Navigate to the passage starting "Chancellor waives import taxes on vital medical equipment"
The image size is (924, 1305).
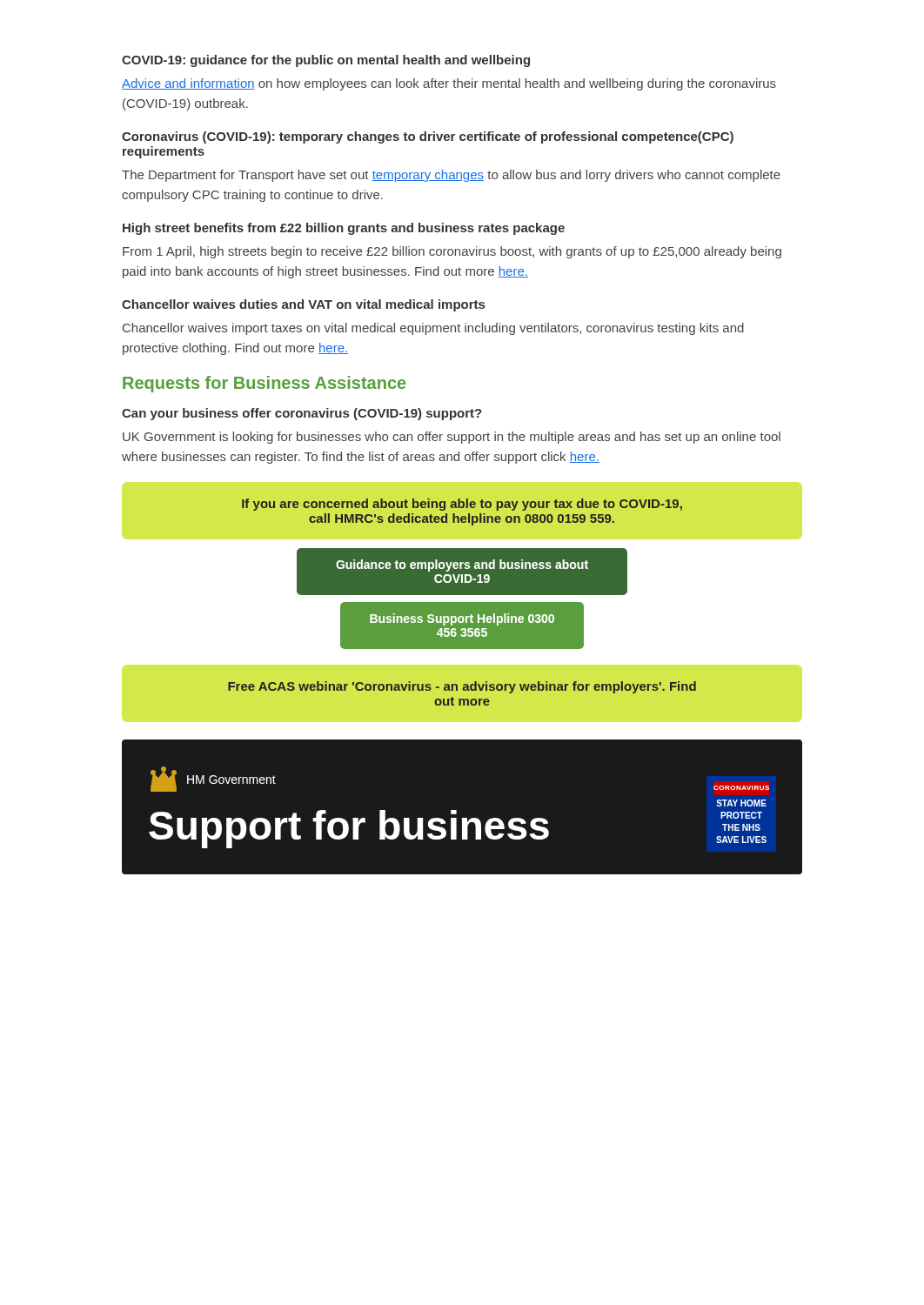(462, 338)
